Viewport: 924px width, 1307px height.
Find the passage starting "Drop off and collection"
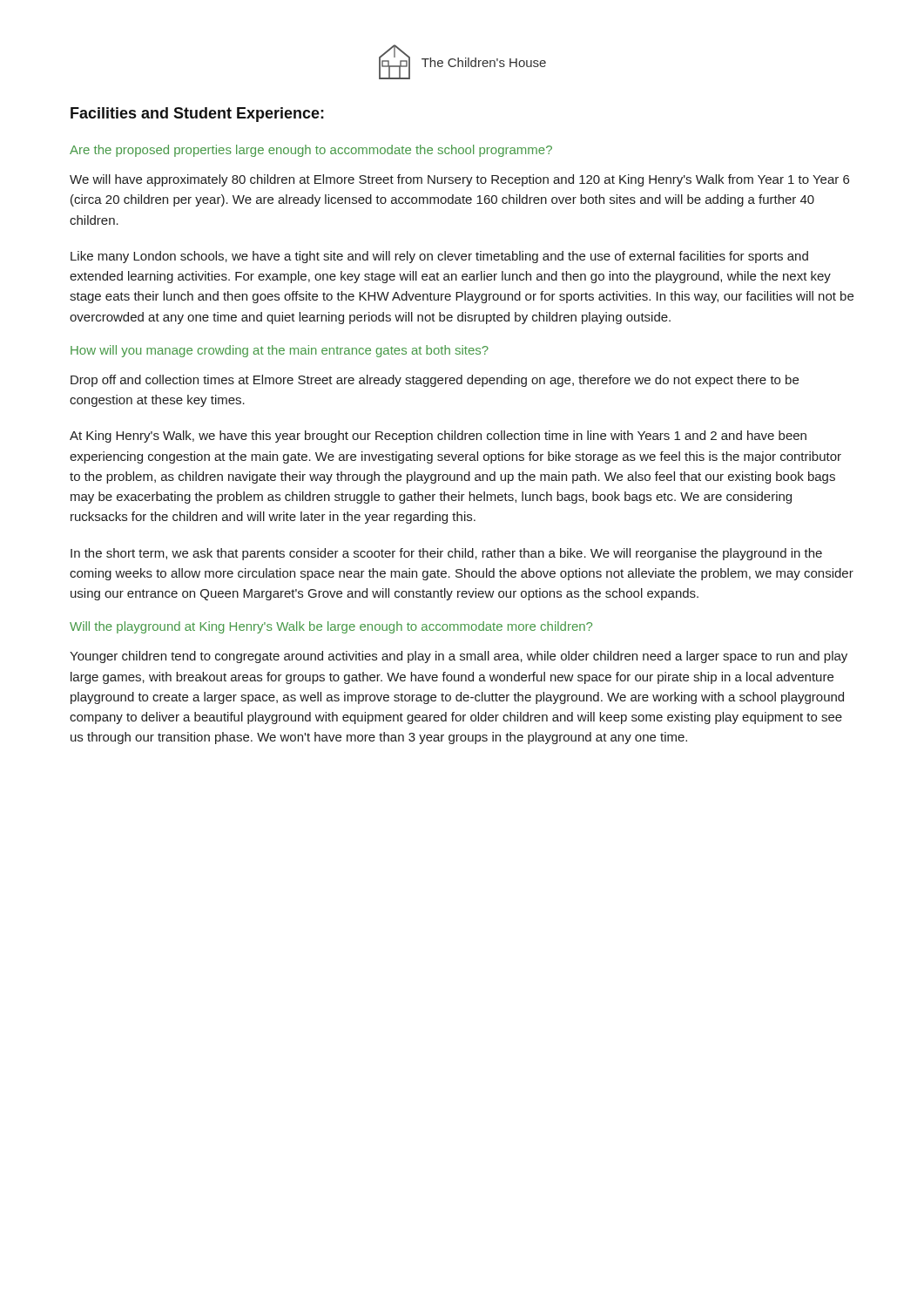(x=462, y=389)
